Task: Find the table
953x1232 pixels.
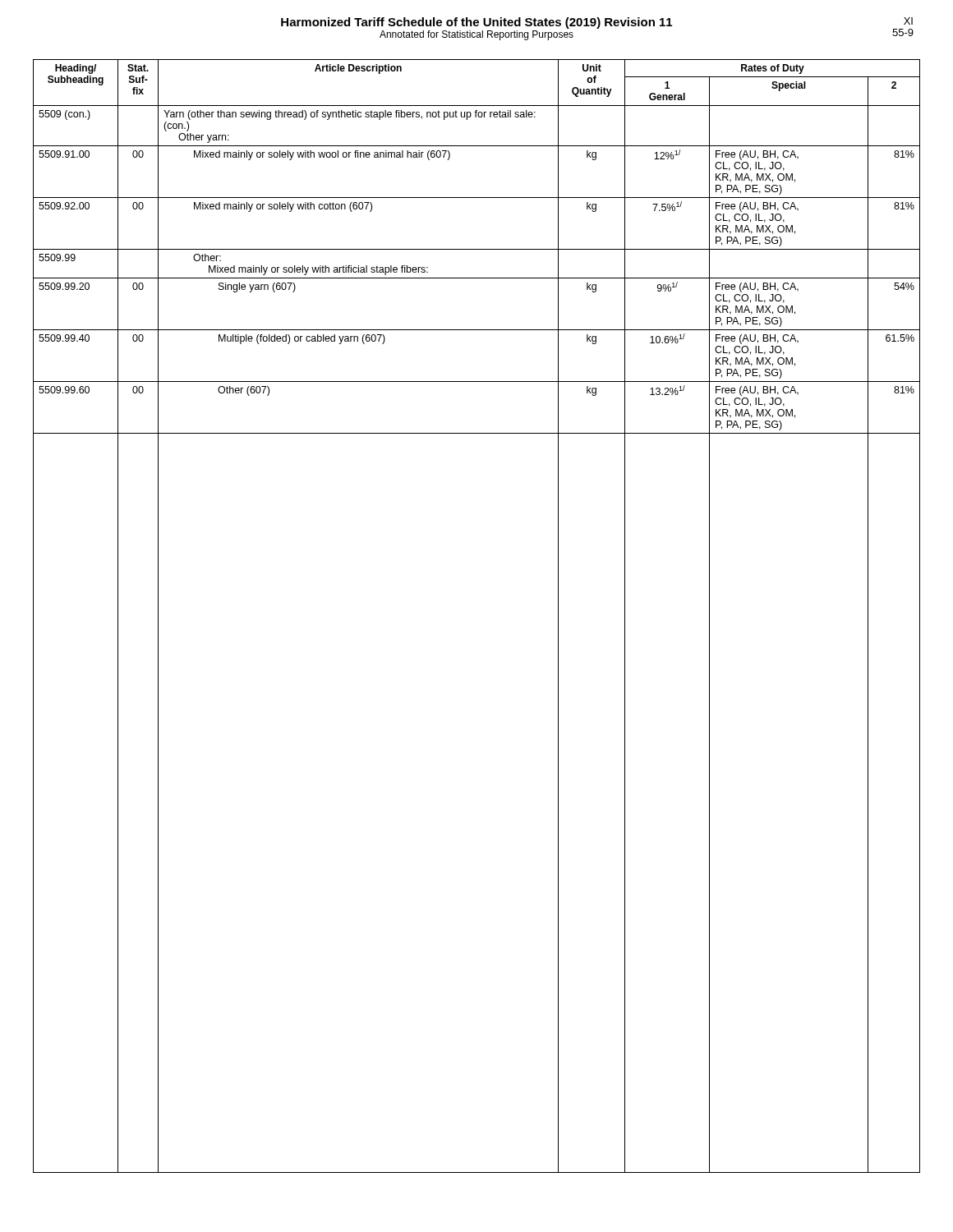Action: tap(476, 616)
